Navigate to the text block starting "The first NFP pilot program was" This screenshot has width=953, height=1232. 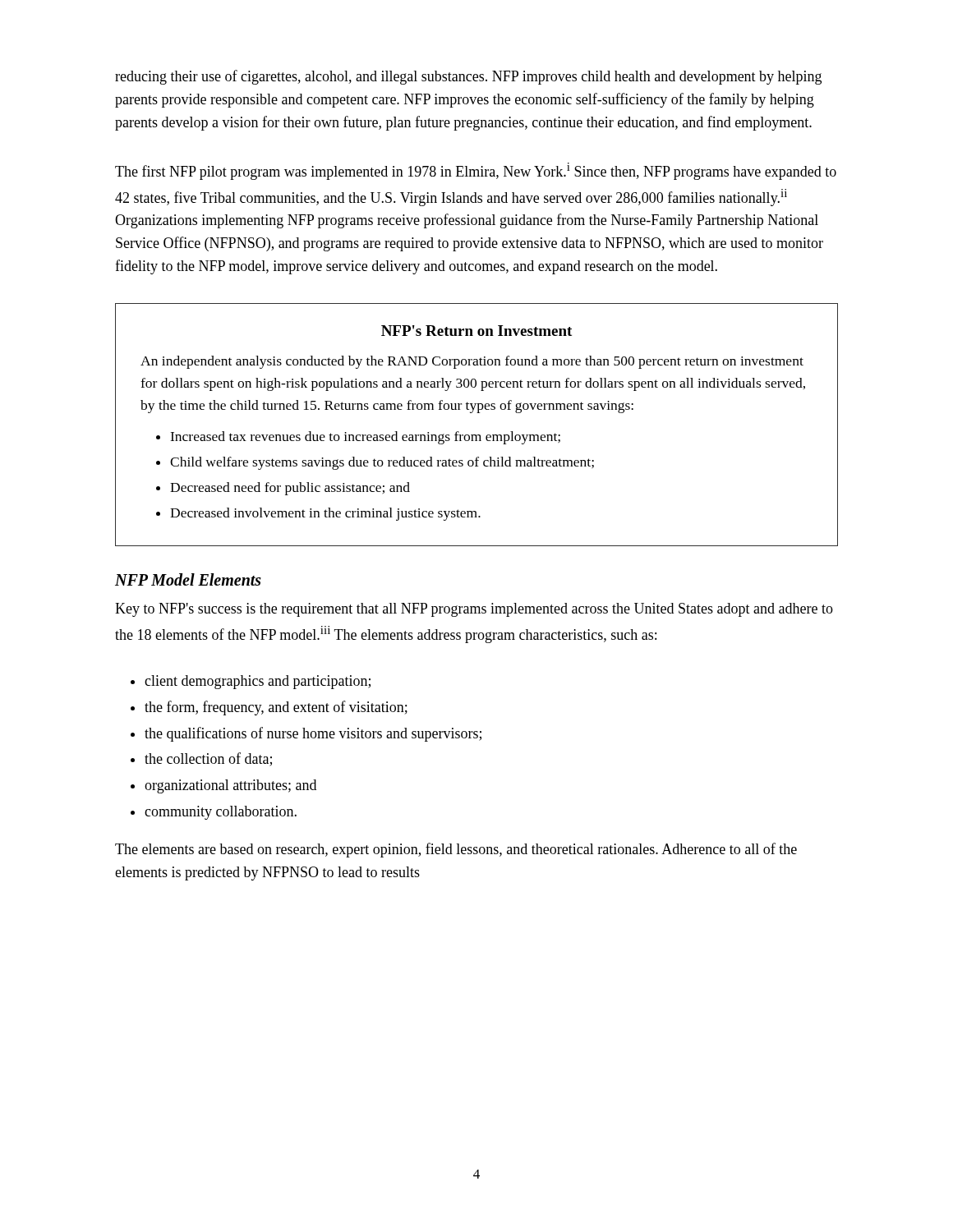[x=476, y=217]
